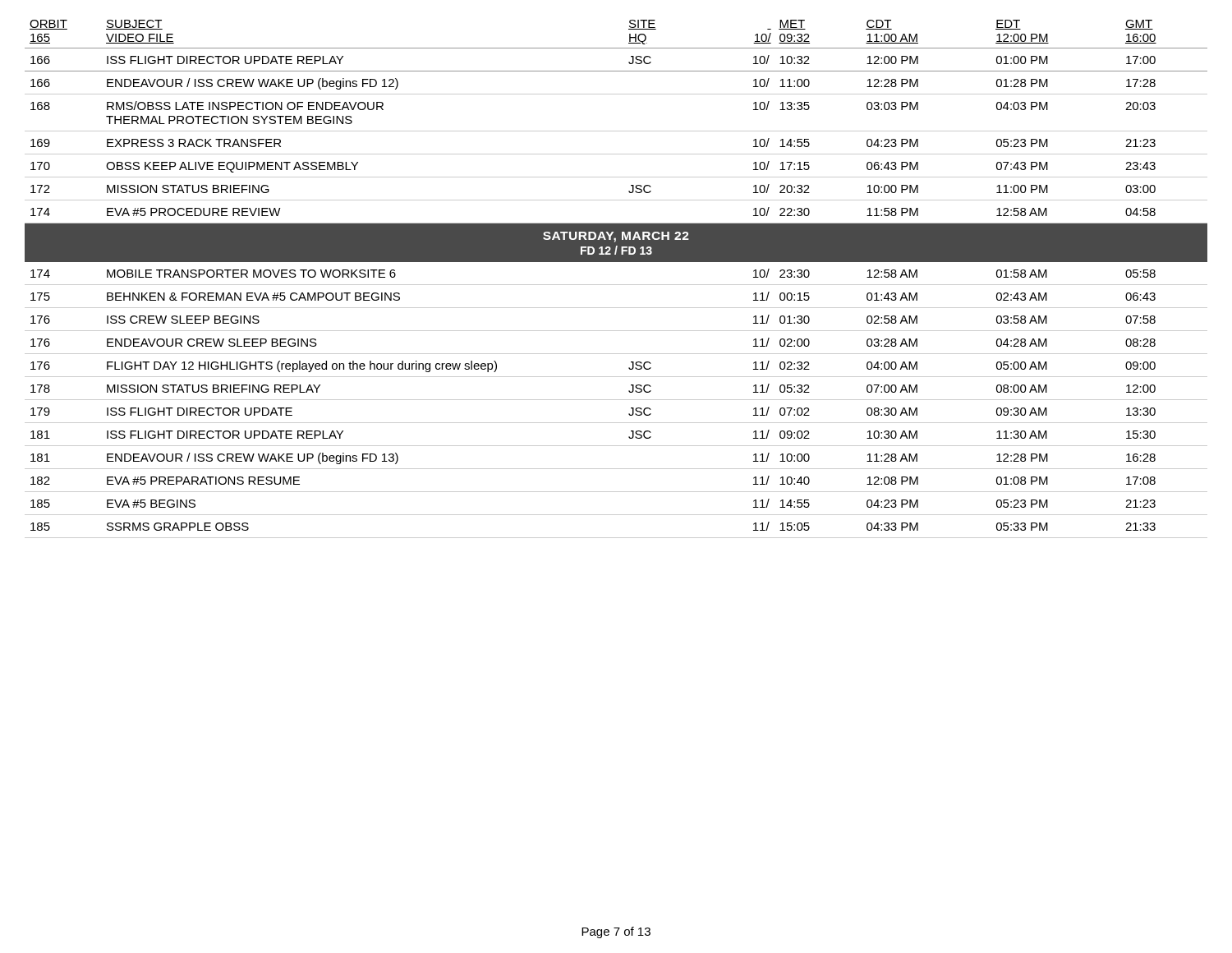The width and height of the screenshot is (1232, 953).
Task: Find a table
Action: [x=616, y=276]
